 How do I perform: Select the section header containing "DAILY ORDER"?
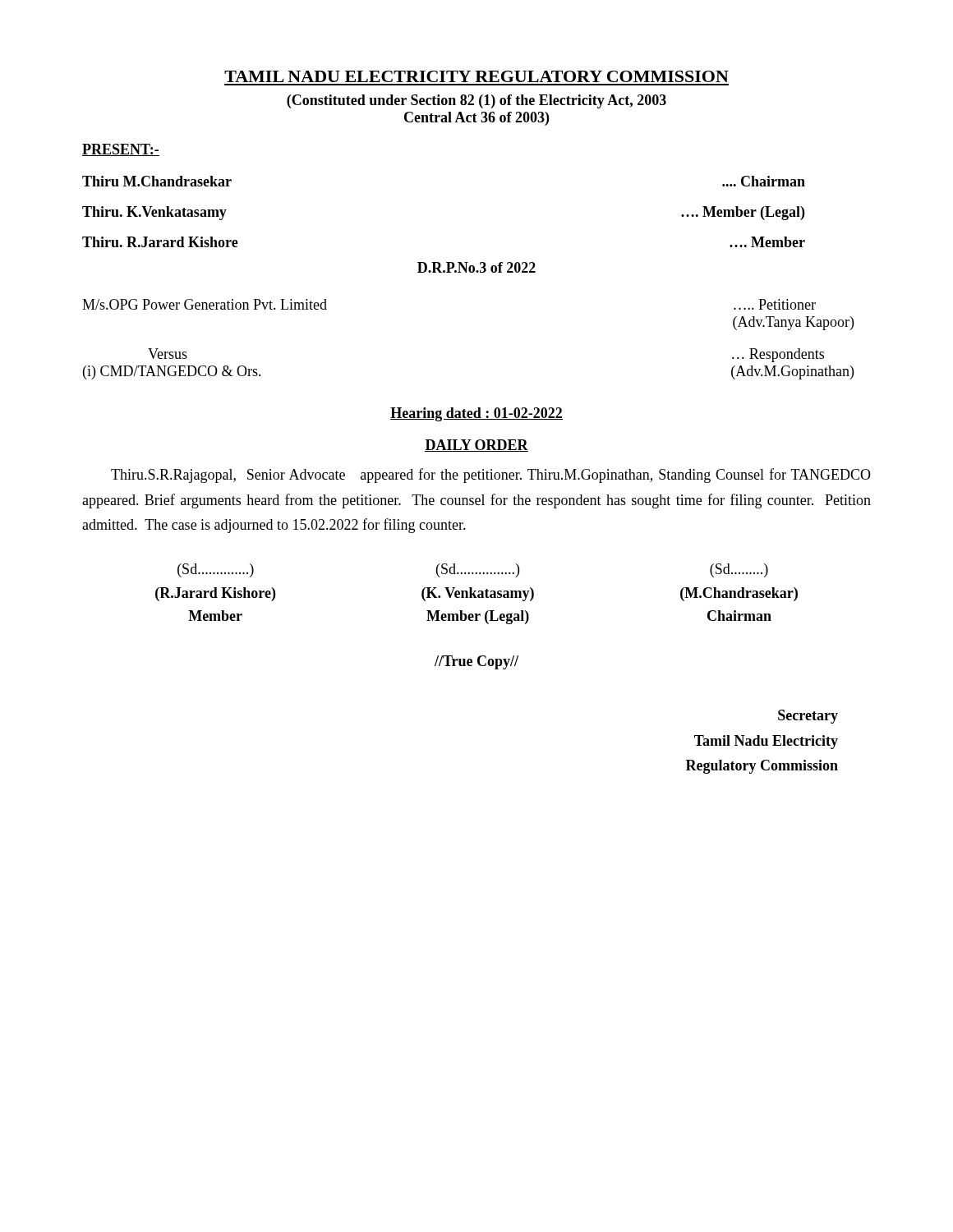tap(476, 445)
